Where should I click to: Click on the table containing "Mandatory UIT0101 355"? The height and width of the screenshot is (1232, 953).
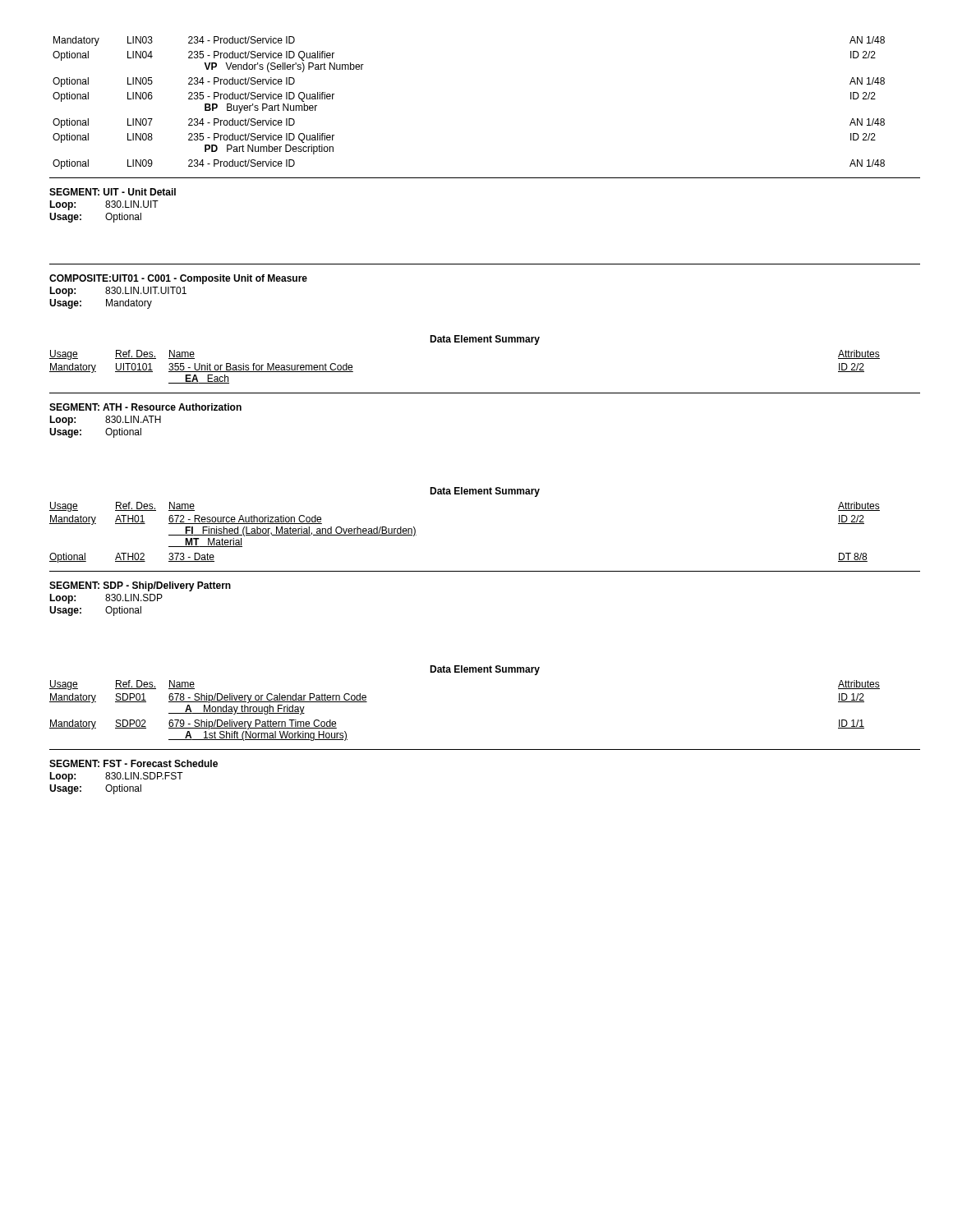[485, 373]
